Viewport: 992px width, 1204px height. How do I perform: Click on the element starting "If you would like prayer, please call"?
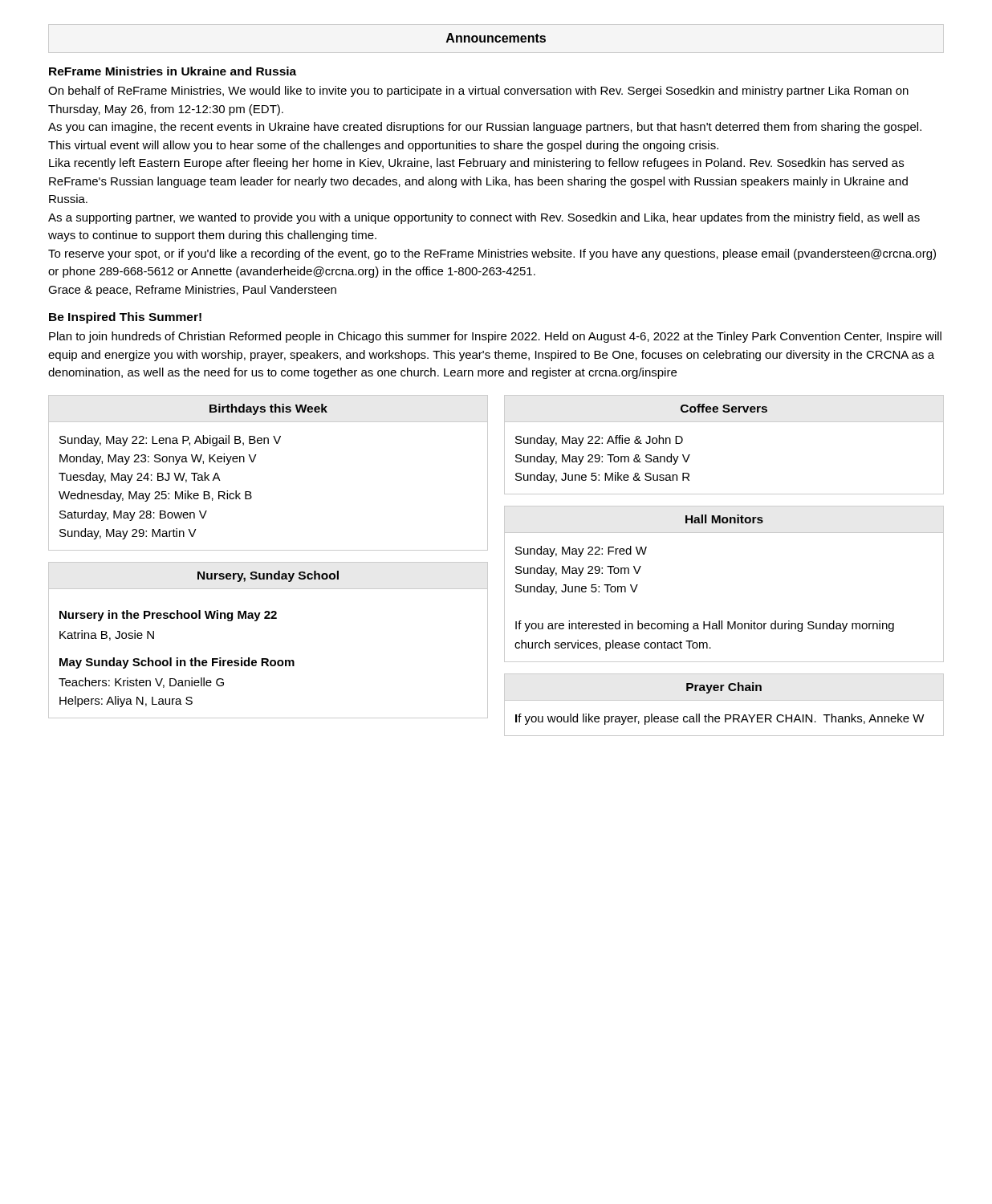[x=719, y=718]
